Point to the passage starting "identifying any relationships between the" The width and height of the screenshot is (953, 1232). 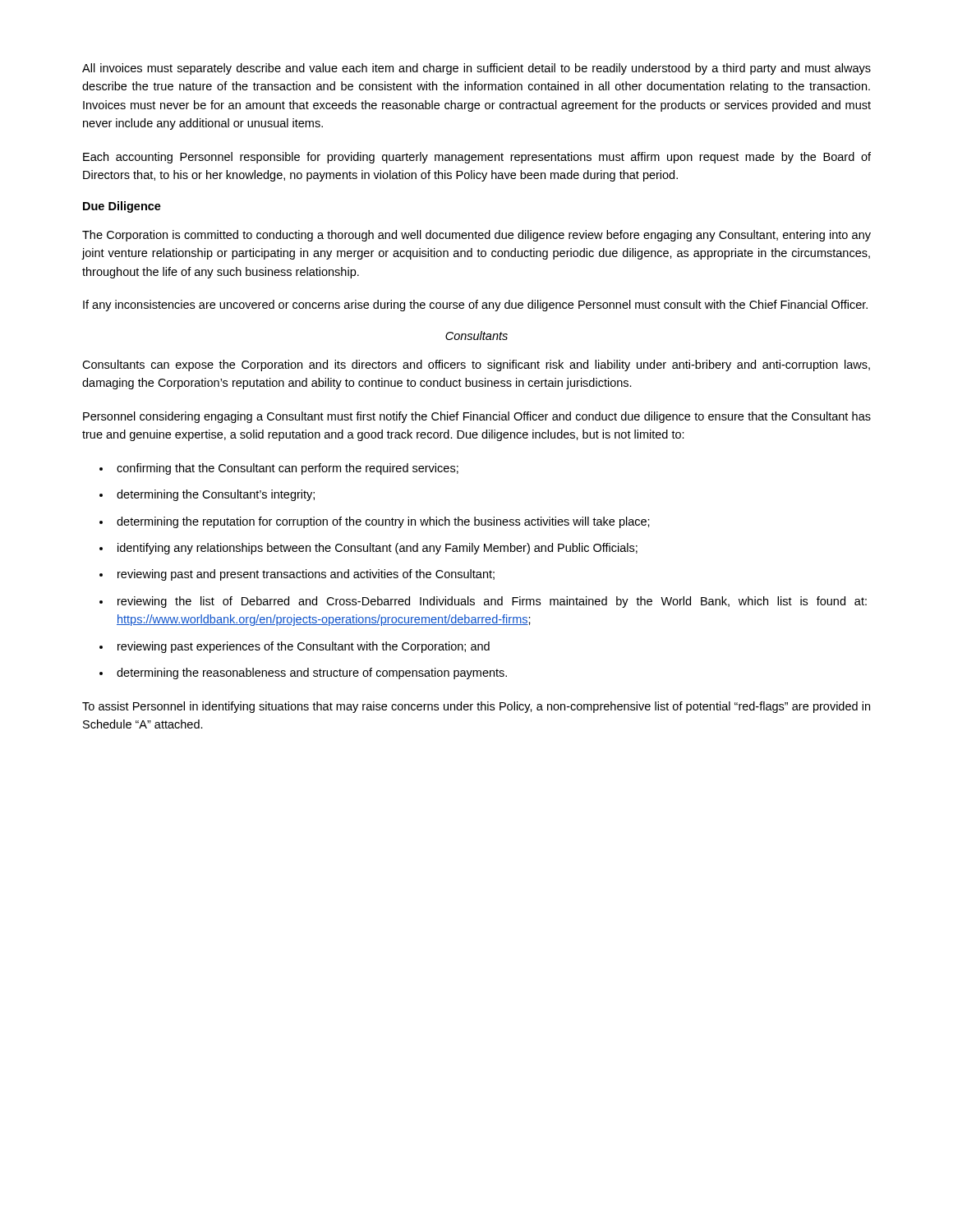point(377,548)
